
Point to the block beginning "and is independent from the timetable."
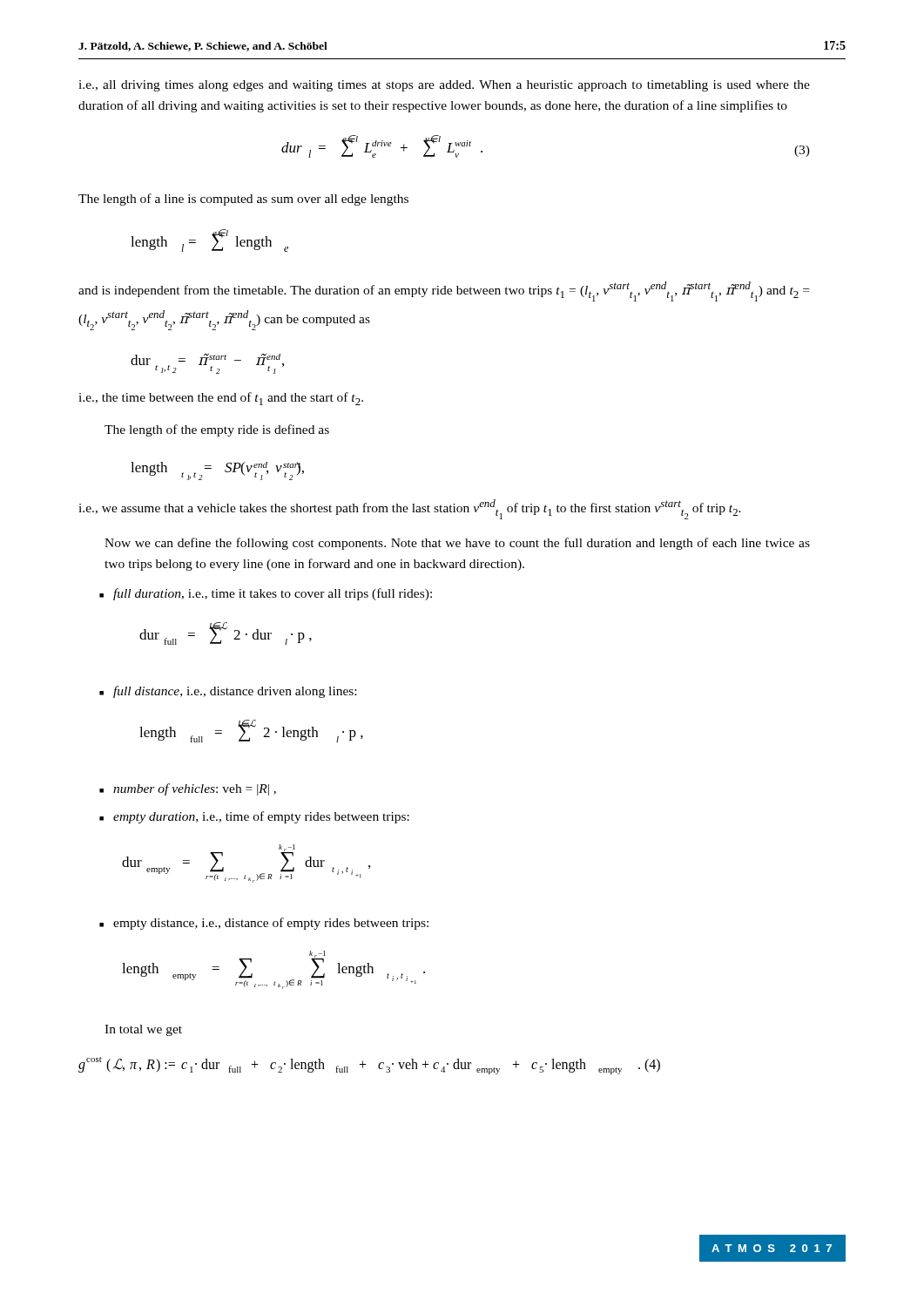click(444, 305)
